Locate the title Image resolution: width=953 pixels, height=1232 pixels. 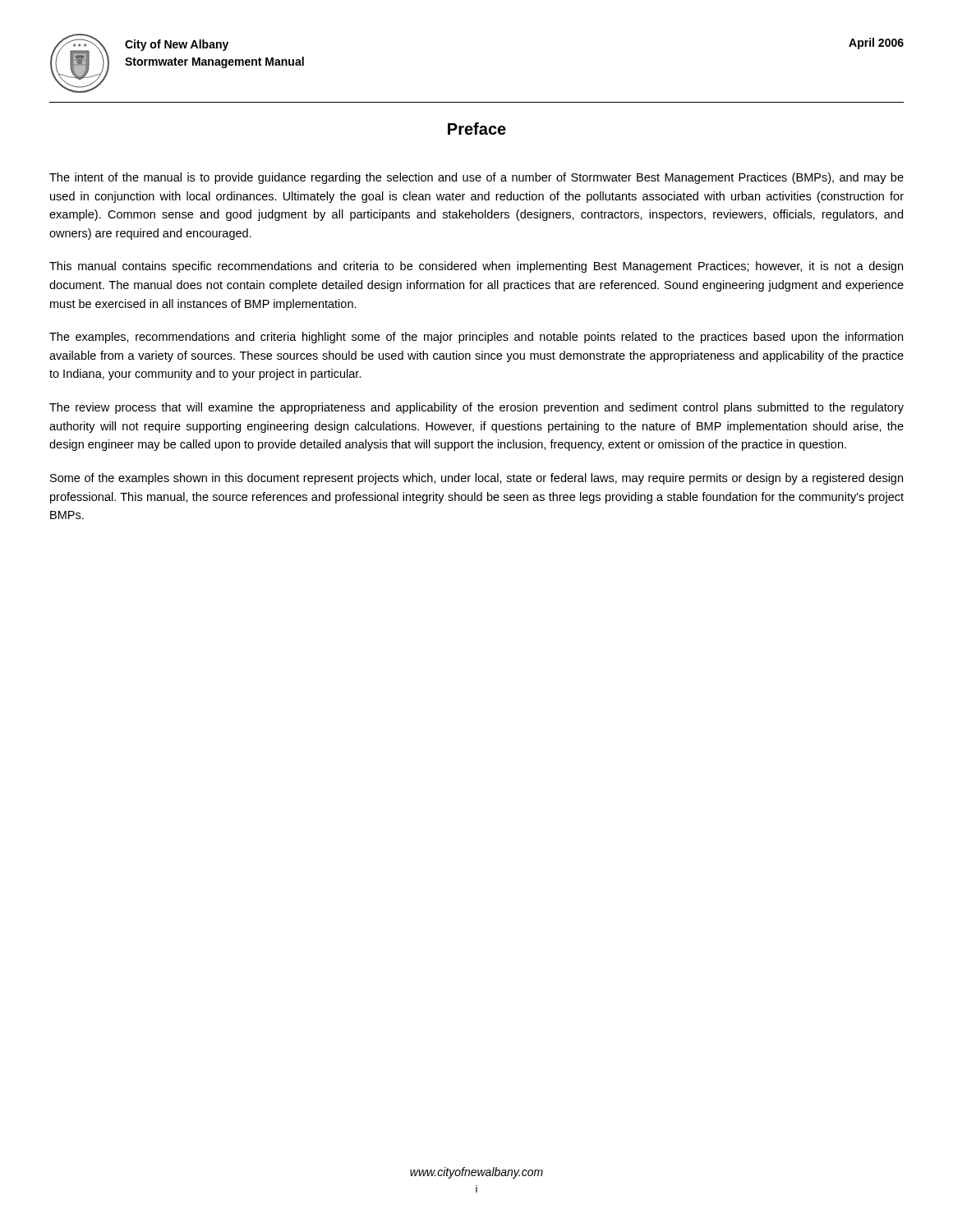click(476, 129)
